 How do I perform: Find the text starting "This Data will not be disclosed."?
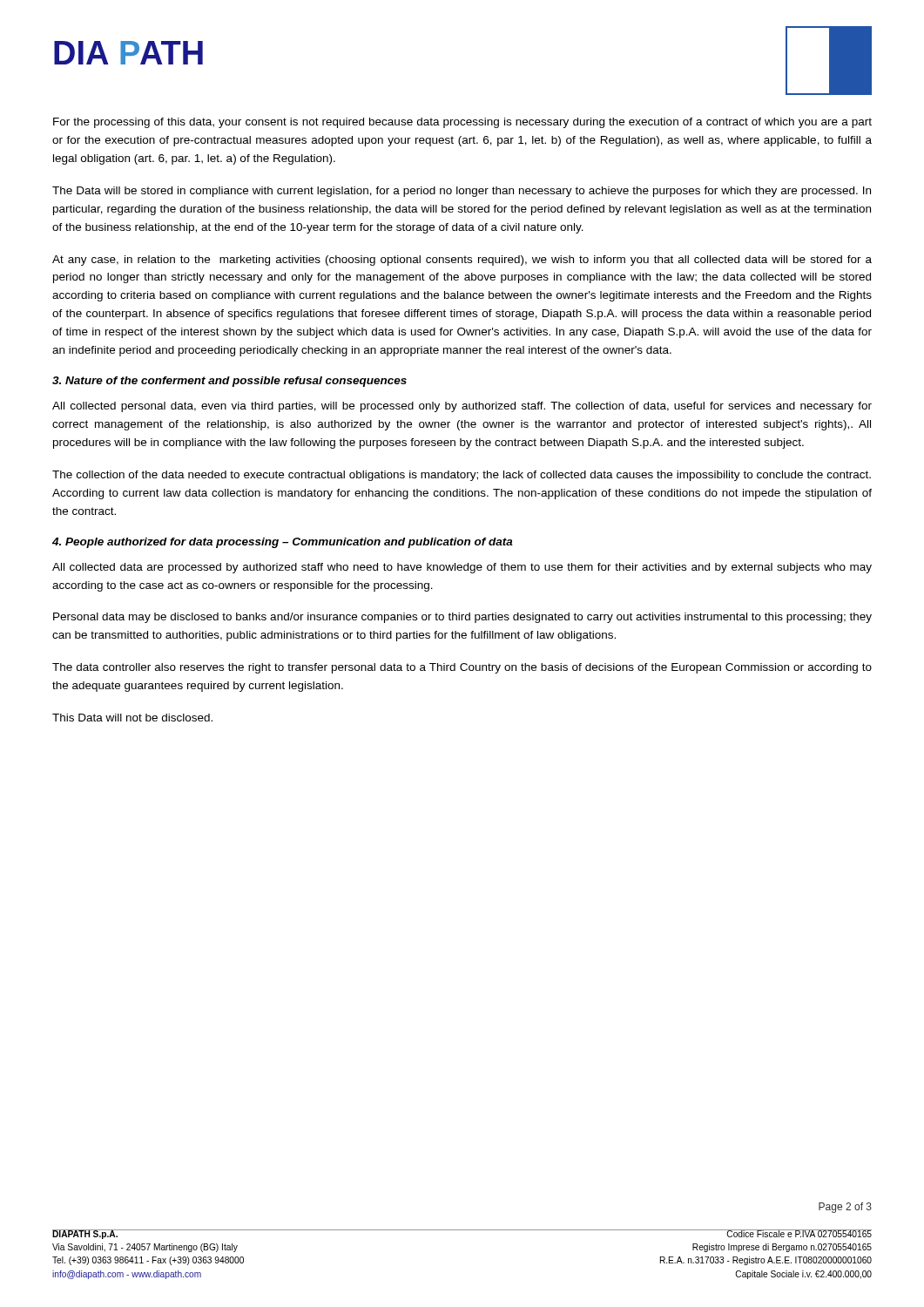133,718
